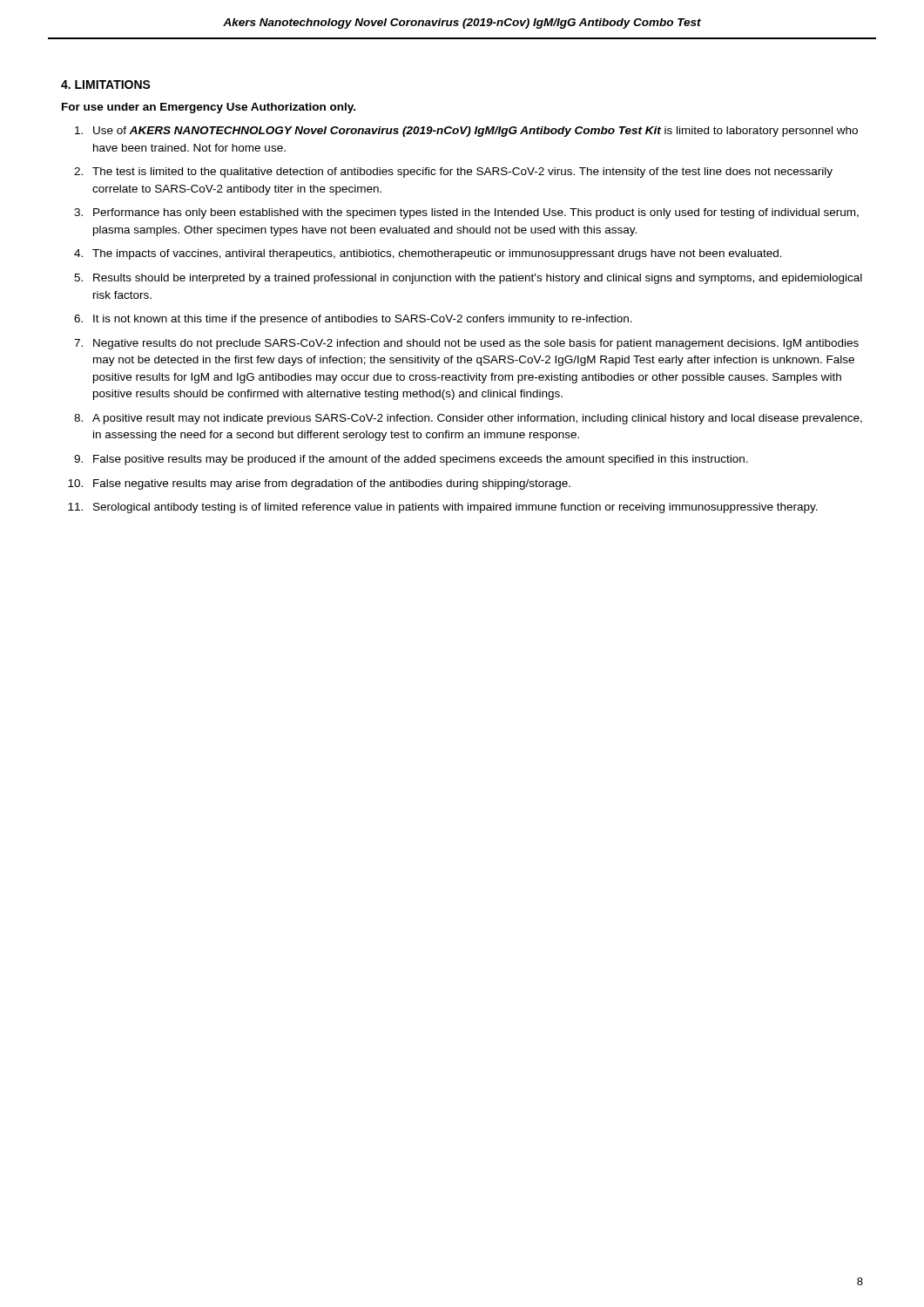Select the block starting "The impacts of vaccines, antiviral therapeutics,"
Image resolution: width=924 pixels, height=1307 pixels.
tap(437, 253)
